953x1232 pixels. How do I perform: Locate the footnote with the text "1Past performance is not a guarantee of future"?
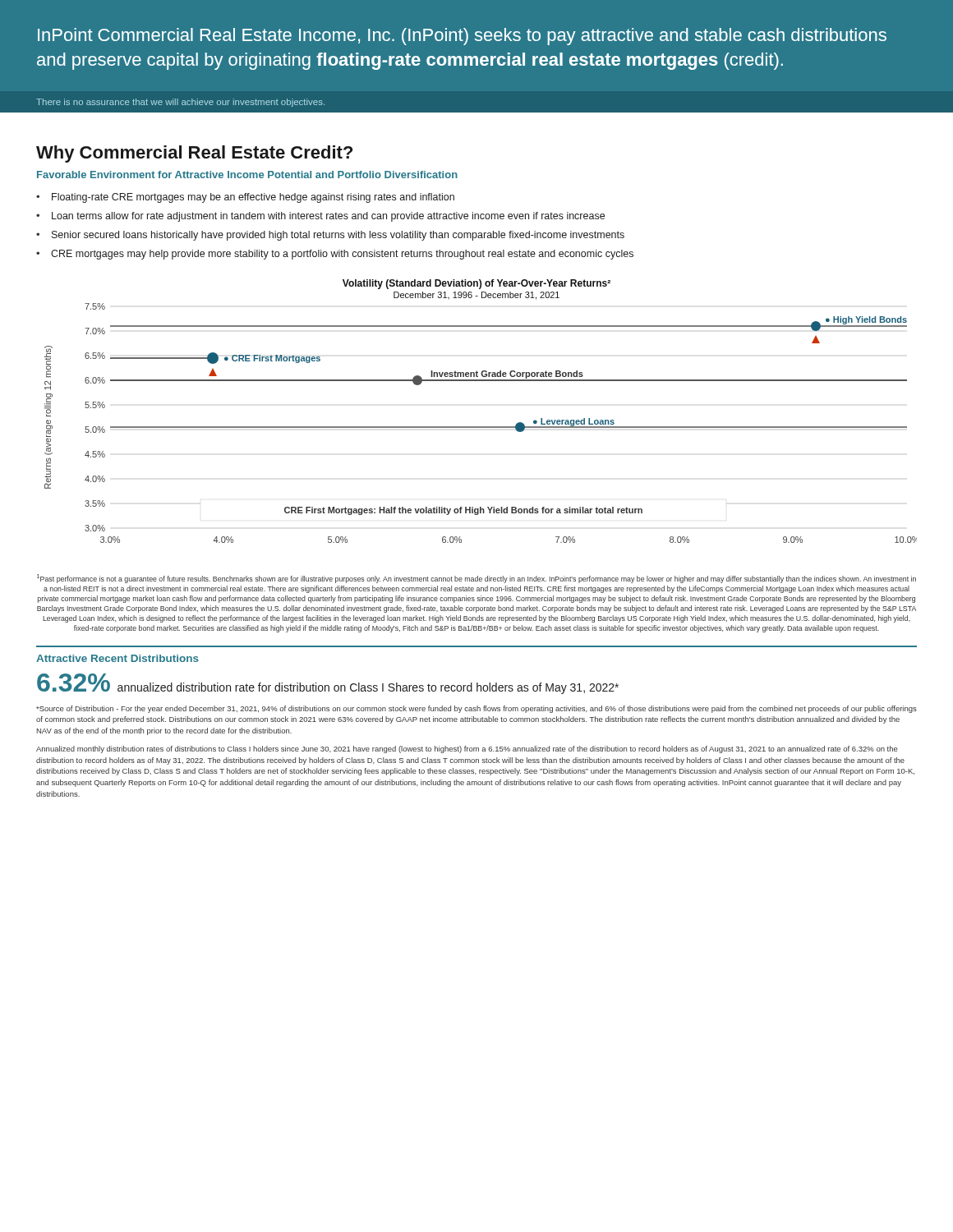(476, 603)
